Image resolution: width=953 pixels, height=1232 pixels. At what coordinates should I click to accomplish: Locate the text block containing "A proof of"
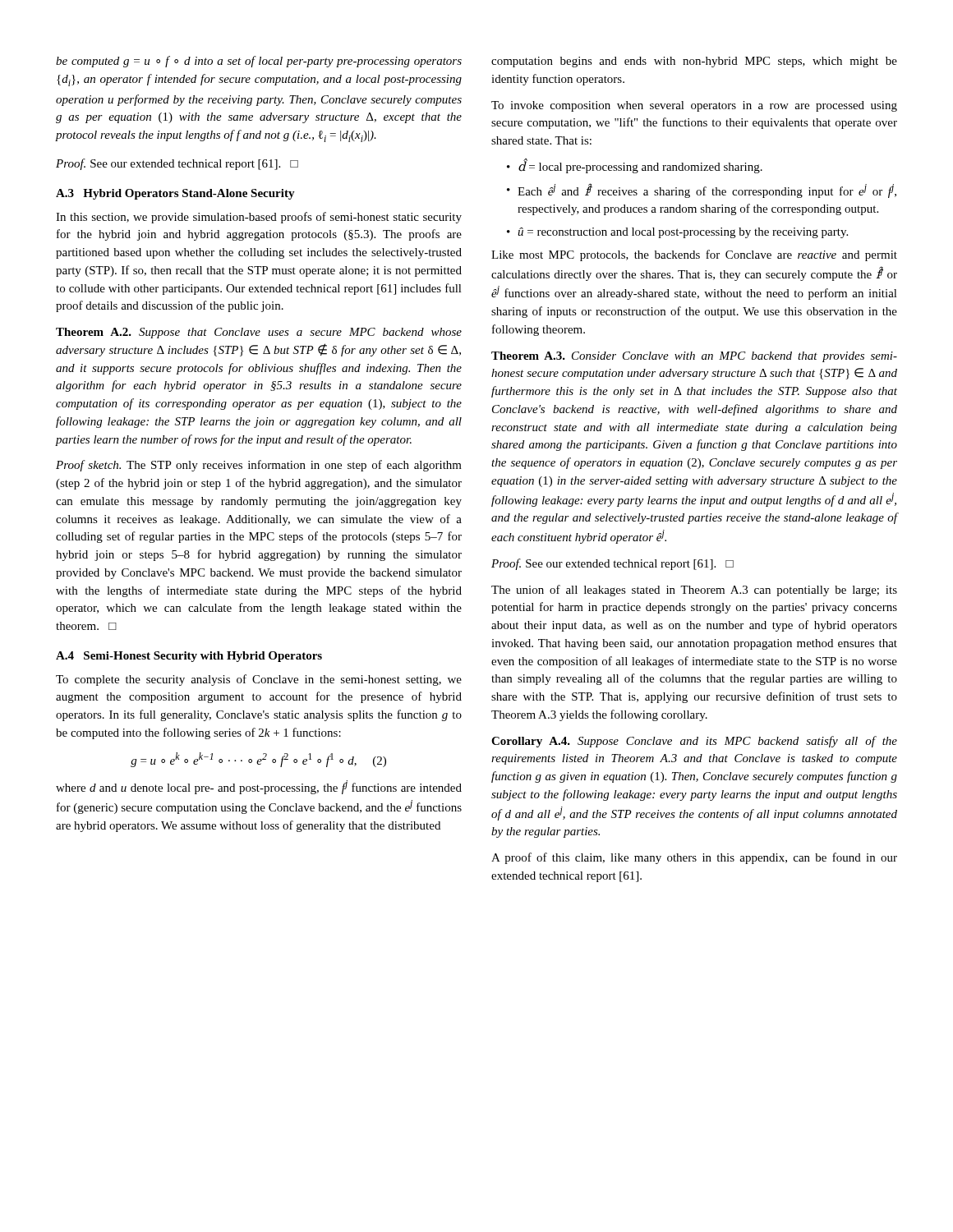pyautogui.click(x=694, y=867)
